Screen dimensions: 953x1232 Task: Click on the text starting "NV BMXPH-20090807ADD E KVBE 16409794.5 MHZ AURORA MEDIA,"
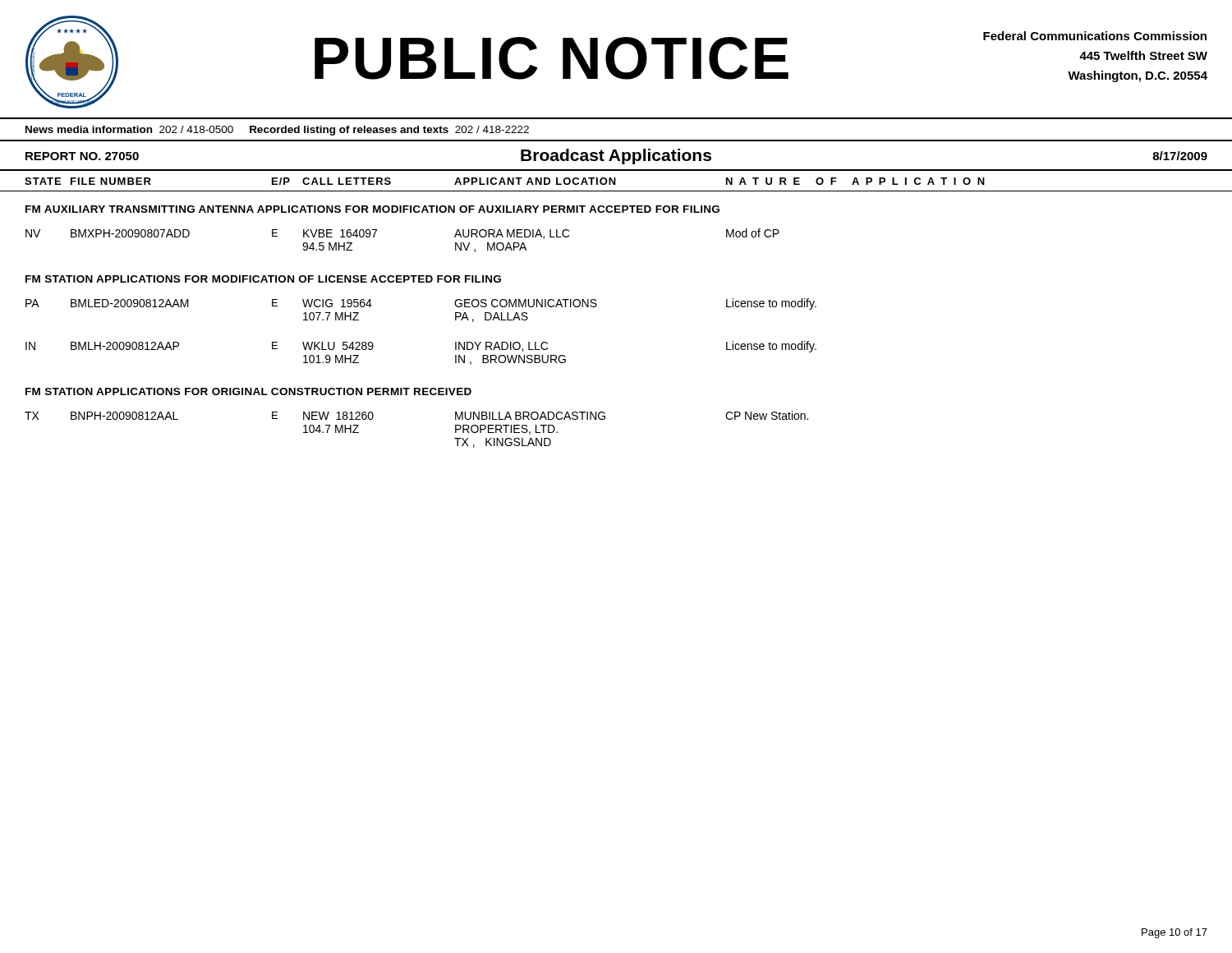[129, 234]
